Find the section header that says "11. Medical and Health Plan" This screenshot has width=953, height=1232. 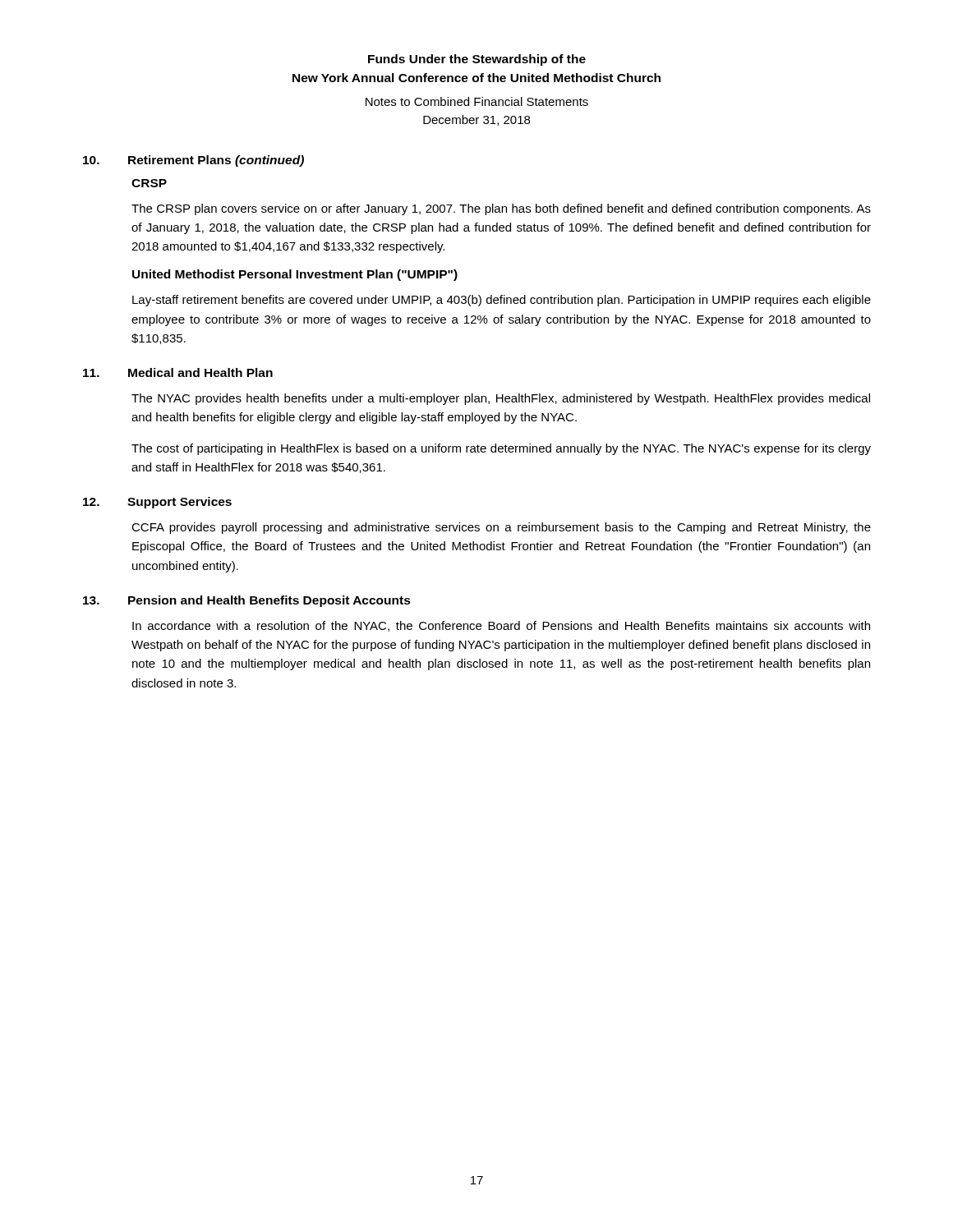pyautogui.click(x=178, y=373)
